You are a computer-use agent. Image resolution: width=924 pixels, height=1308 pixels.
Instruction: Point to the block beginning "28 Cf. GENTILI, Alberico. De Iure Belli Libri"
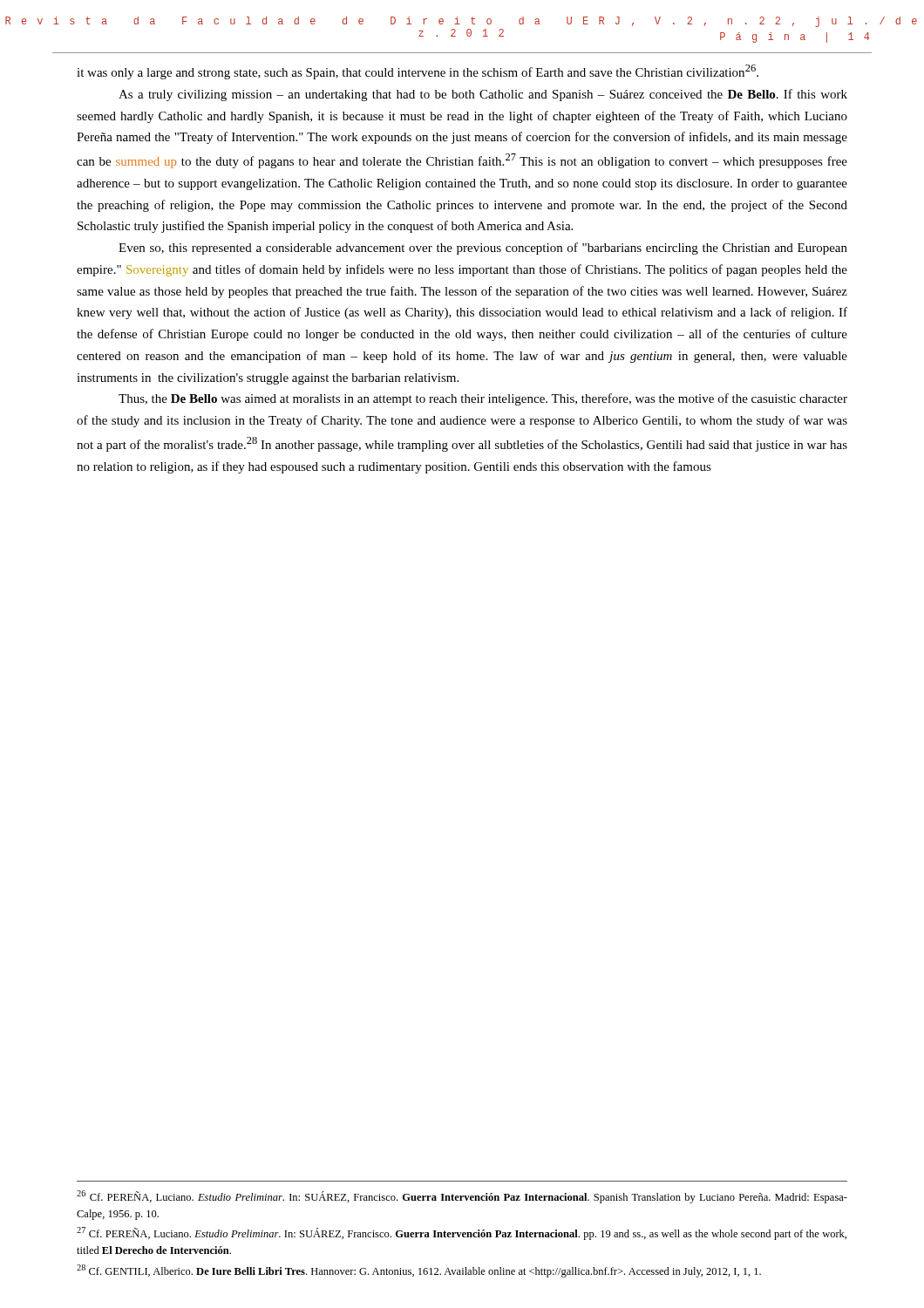(x=419, y=1270)
